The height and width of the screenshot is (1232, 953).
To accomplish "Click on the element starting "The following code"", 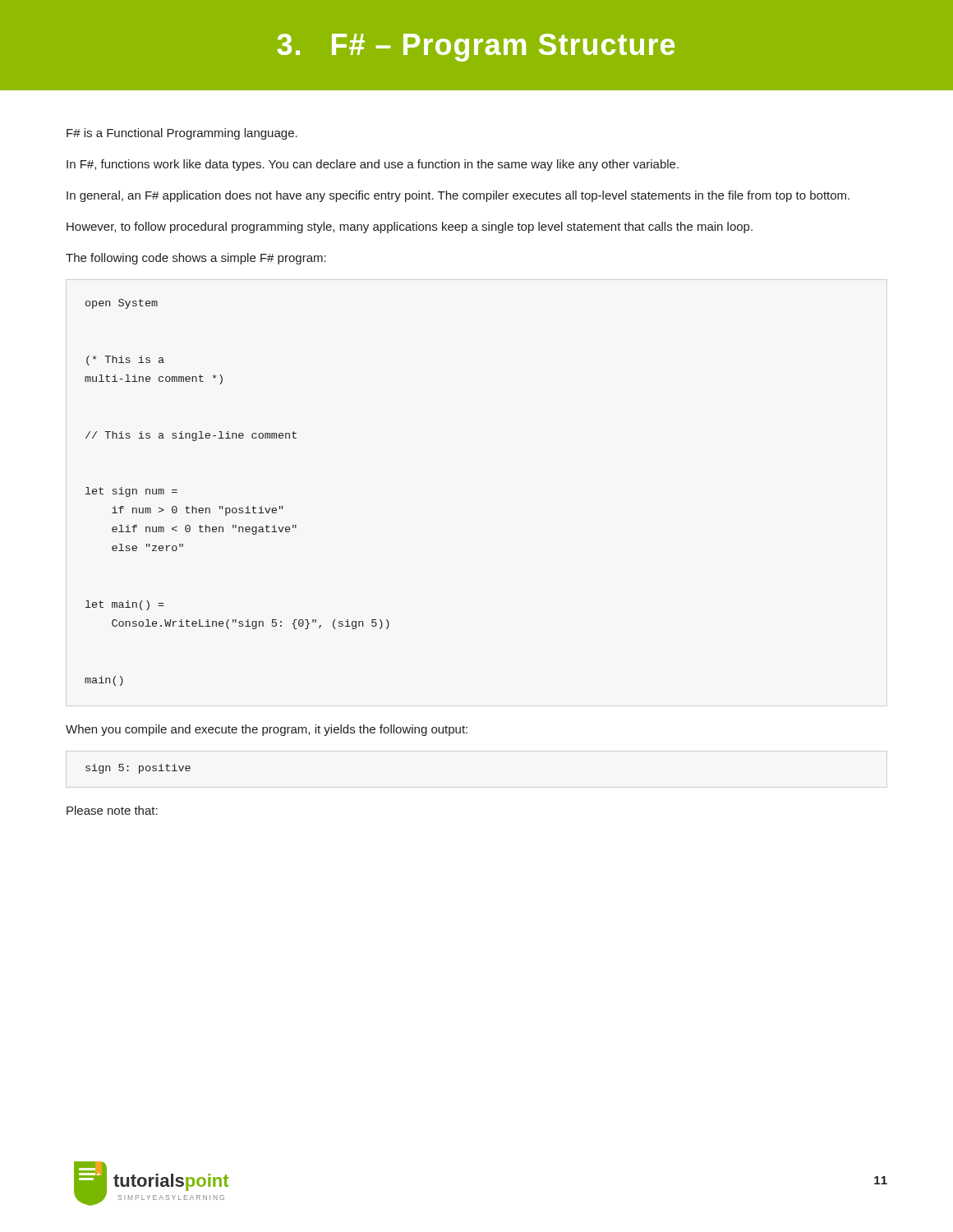I will [x=196, y=257].
